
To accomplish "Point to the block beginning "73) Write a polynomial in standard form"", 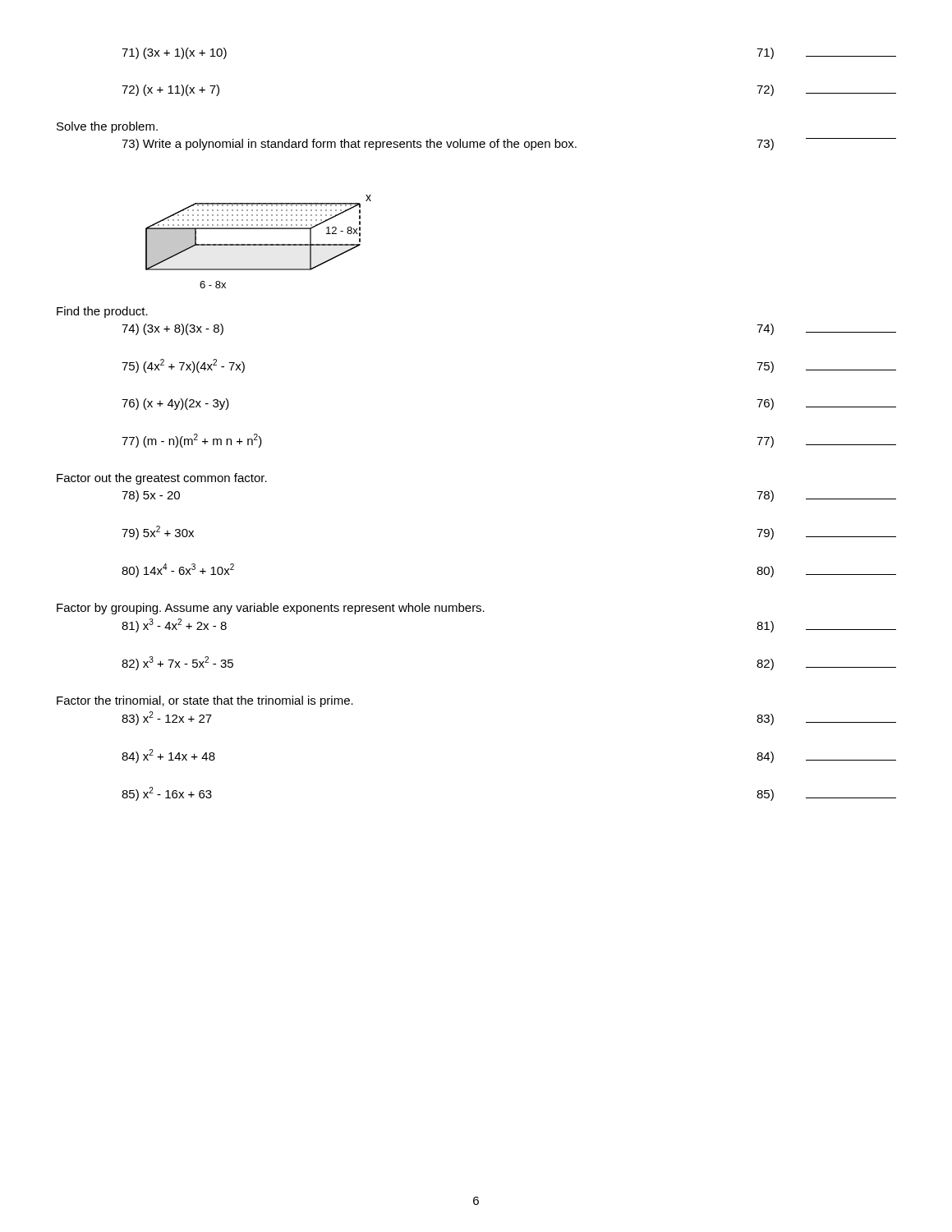I will tap(509, 143).
